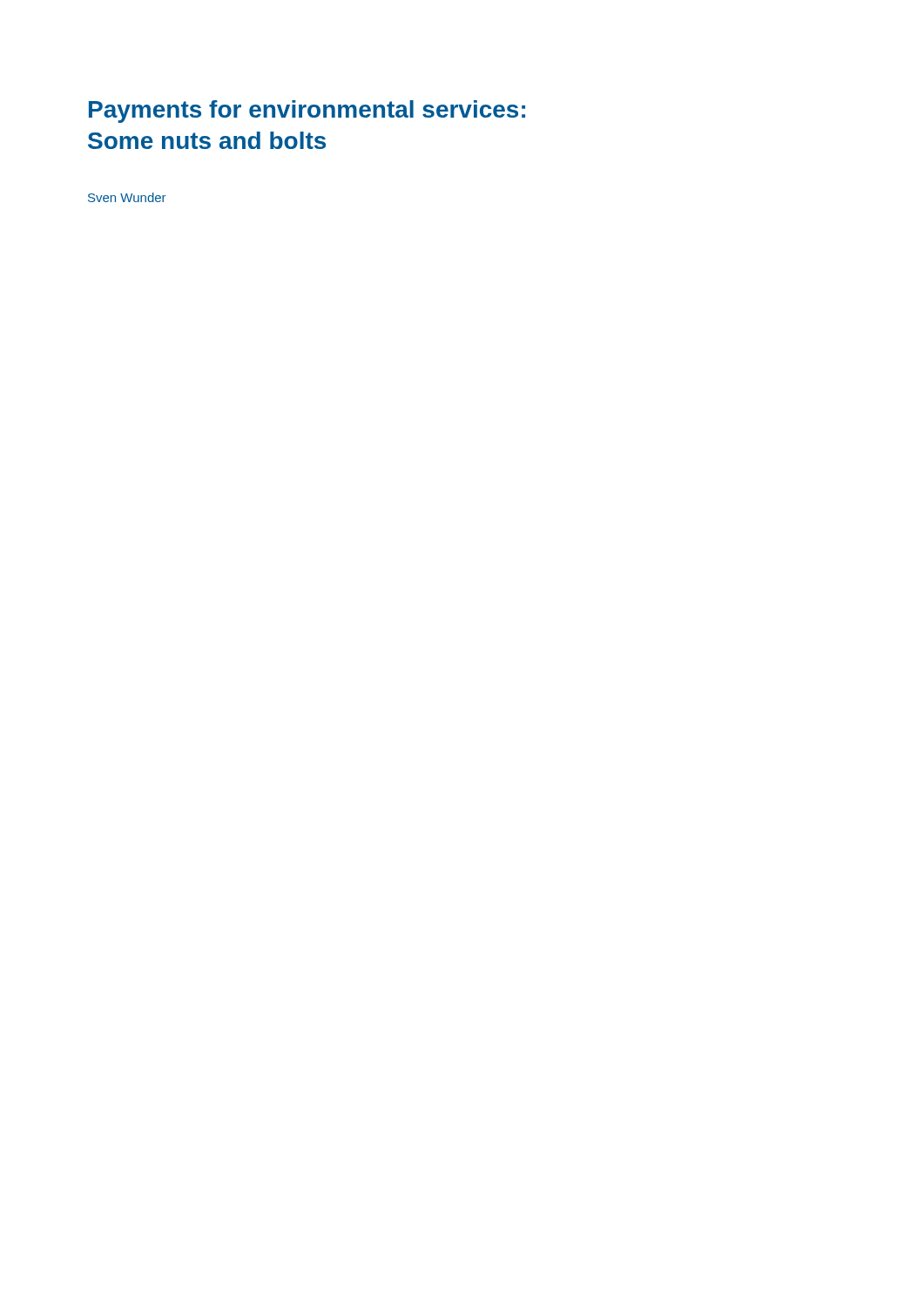Find "Sven Wunder" on this page

tap(127, 197)
